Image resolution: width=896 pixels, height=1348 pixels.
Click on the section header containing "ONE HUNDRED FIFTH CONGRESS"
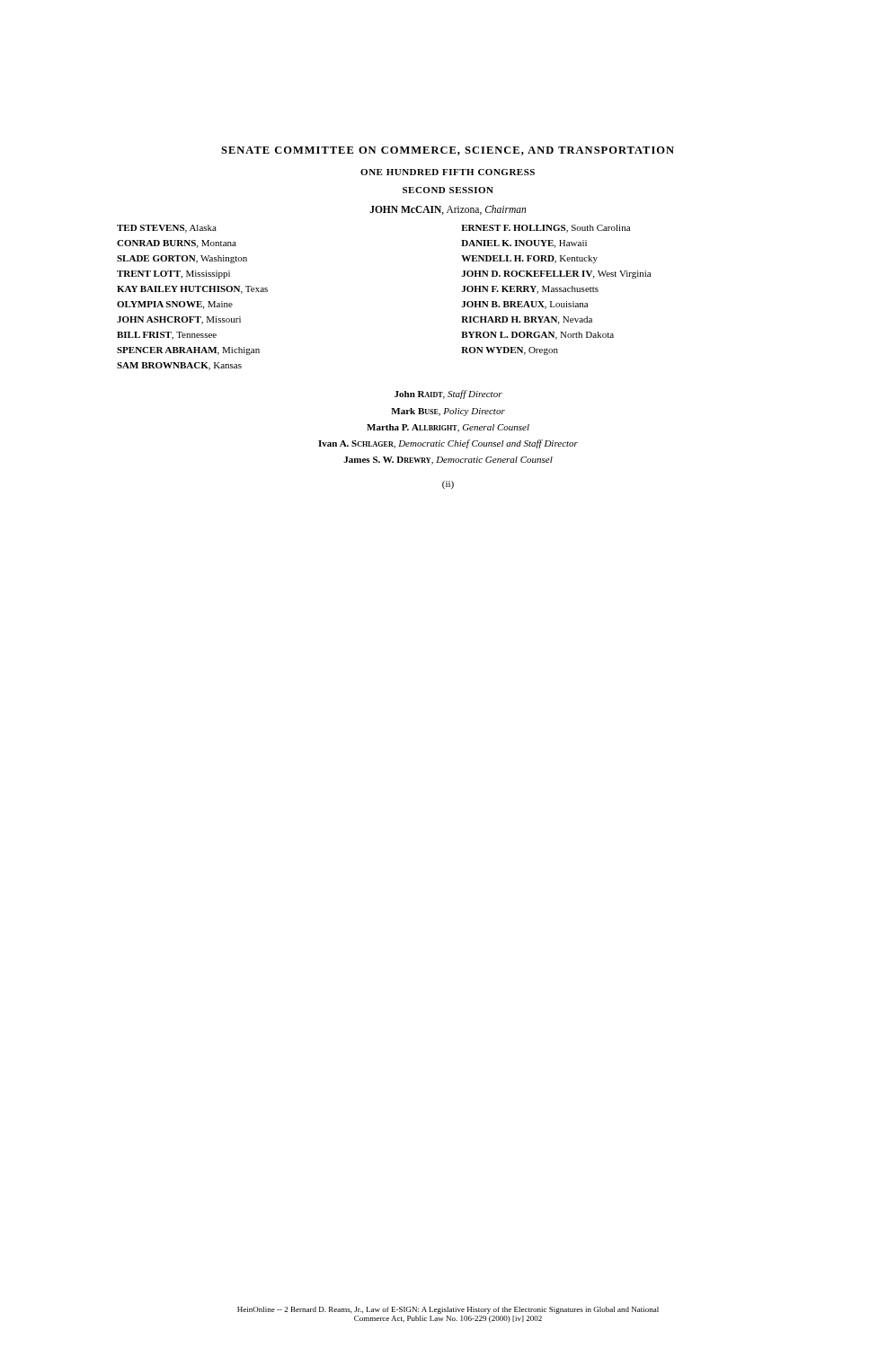click(x=448, y=172)
